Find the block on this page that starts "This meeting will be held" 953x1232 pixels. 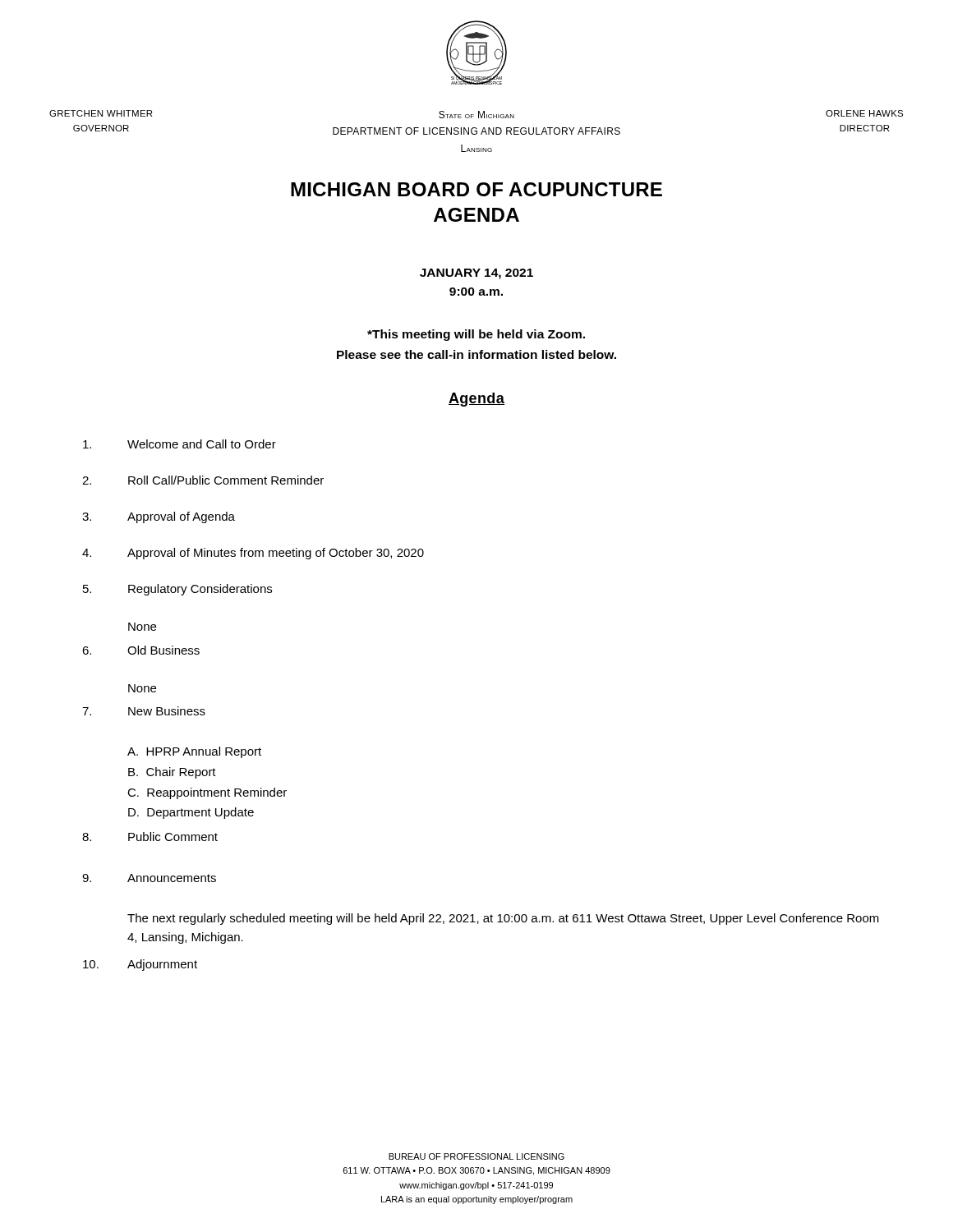click(x=476, y=345)
